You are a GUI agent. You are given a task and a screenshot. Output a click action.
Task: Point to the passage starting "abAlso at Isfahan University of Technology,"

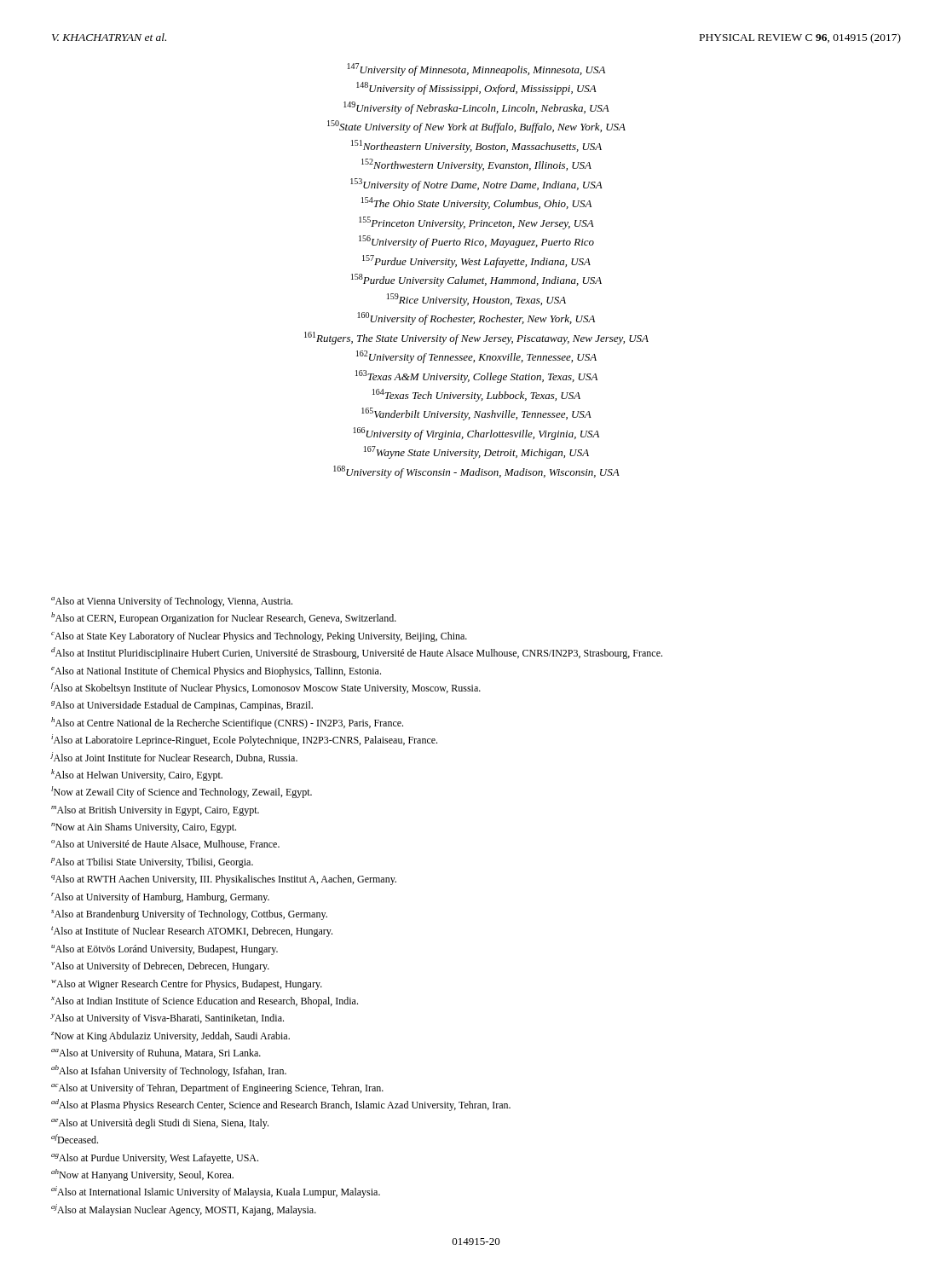coord(169,1071)
